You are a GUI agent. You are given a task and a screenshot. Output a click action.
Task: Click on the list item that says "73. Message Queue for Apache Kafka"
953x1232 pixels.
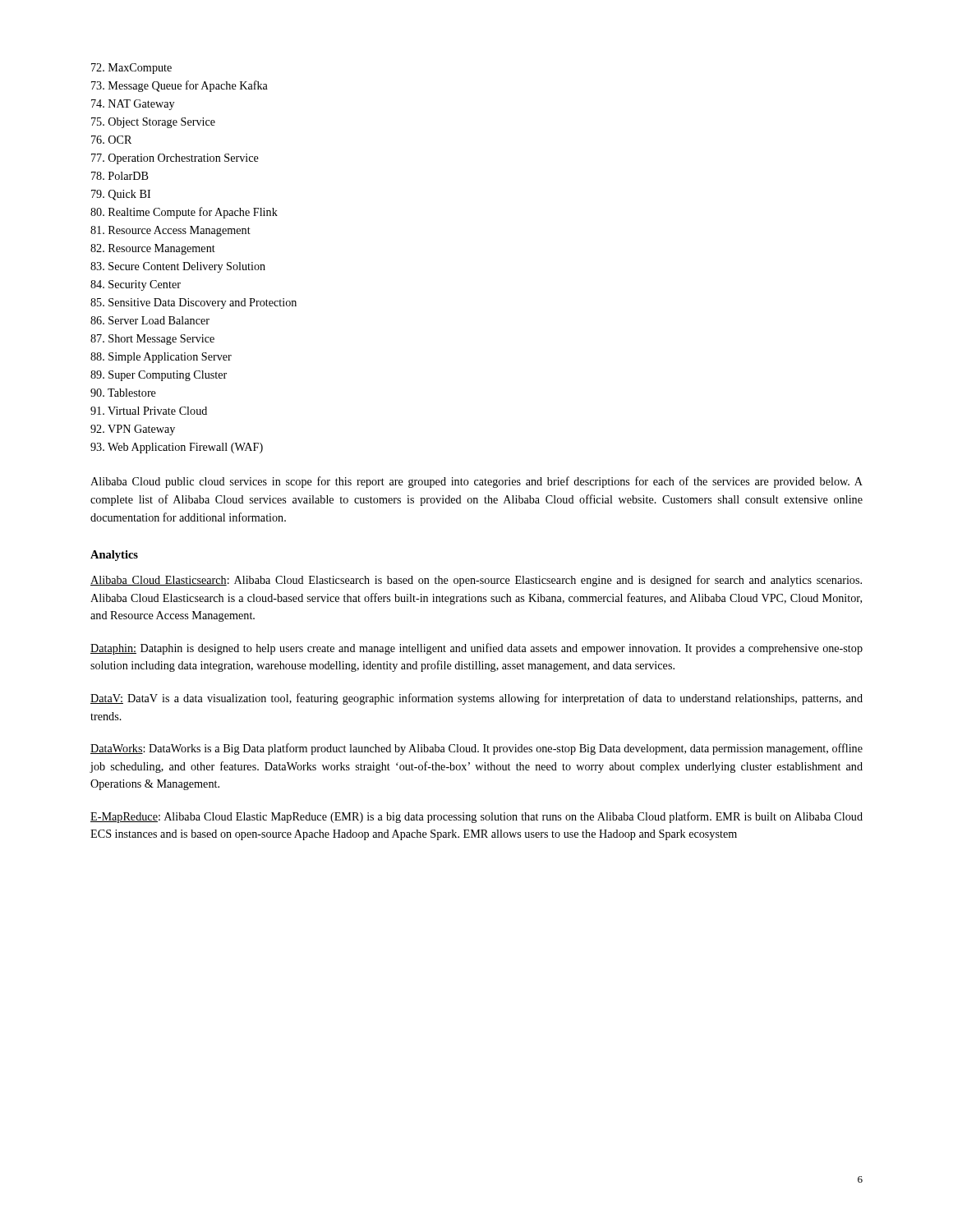[x=179, y=85]
